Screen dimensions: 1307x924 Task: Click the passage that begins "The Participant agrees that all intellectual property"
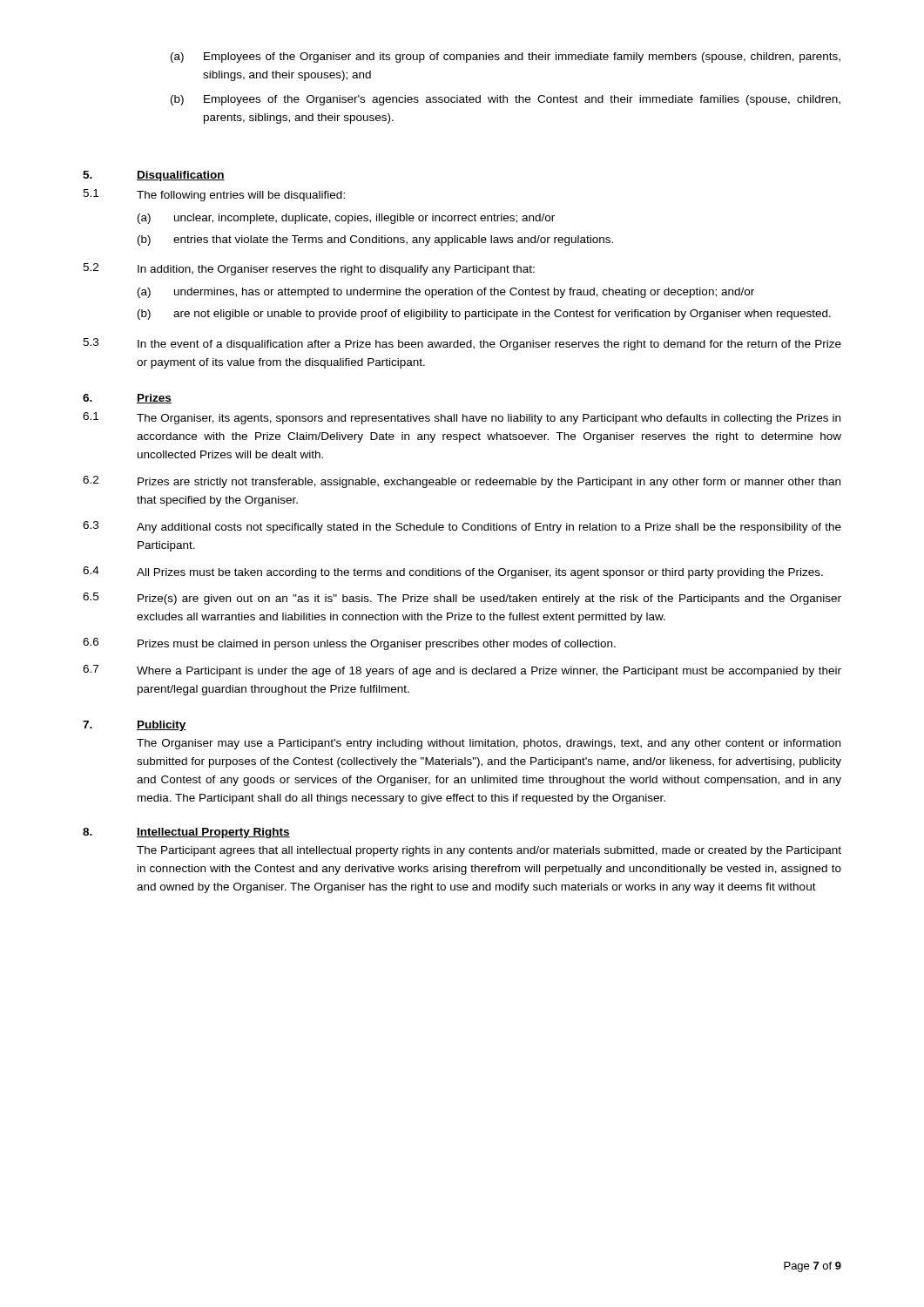coord(489,868)
